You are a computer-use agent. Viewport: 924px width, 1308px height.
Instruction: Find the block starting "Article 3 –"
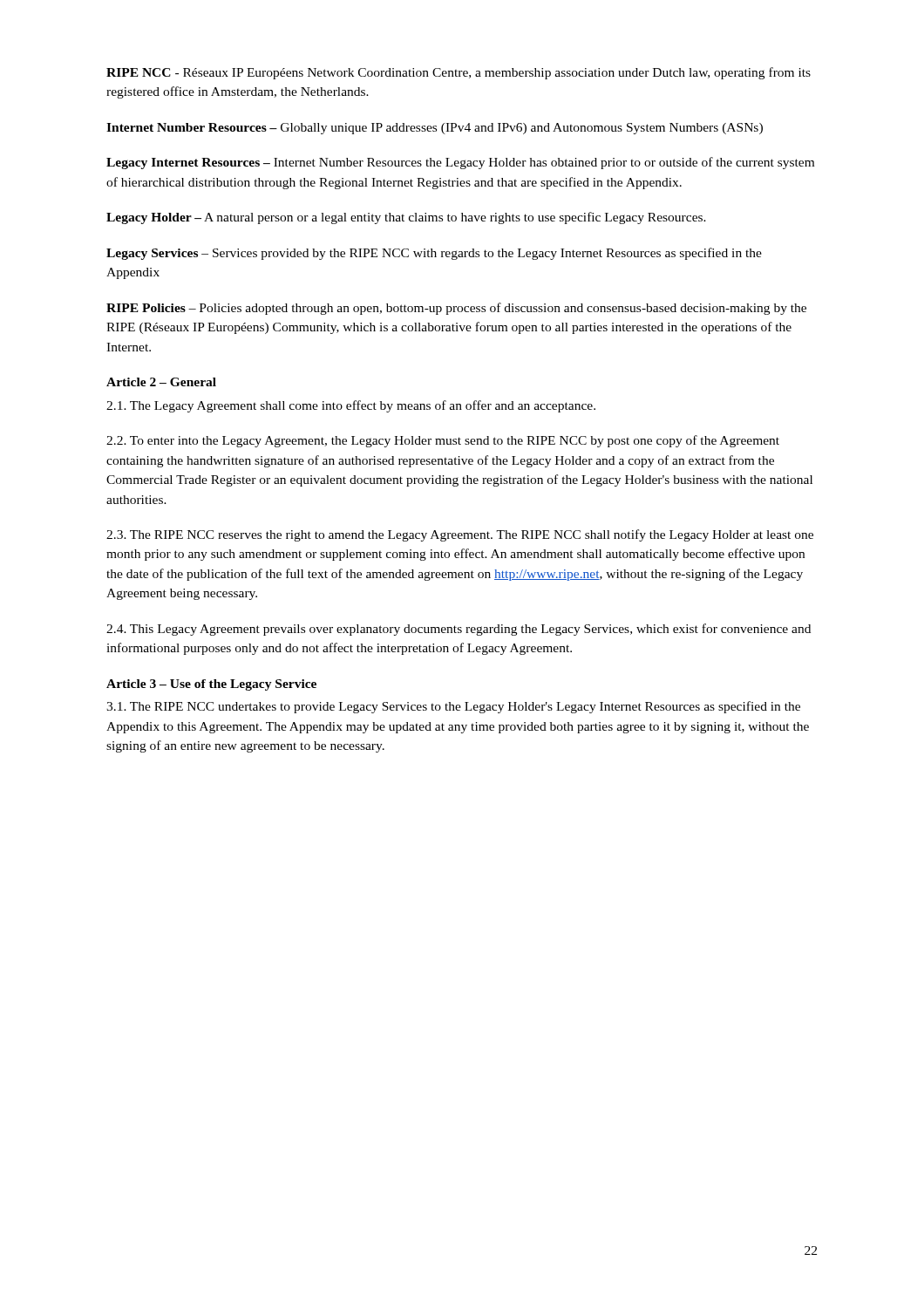(x=212, y=683)
